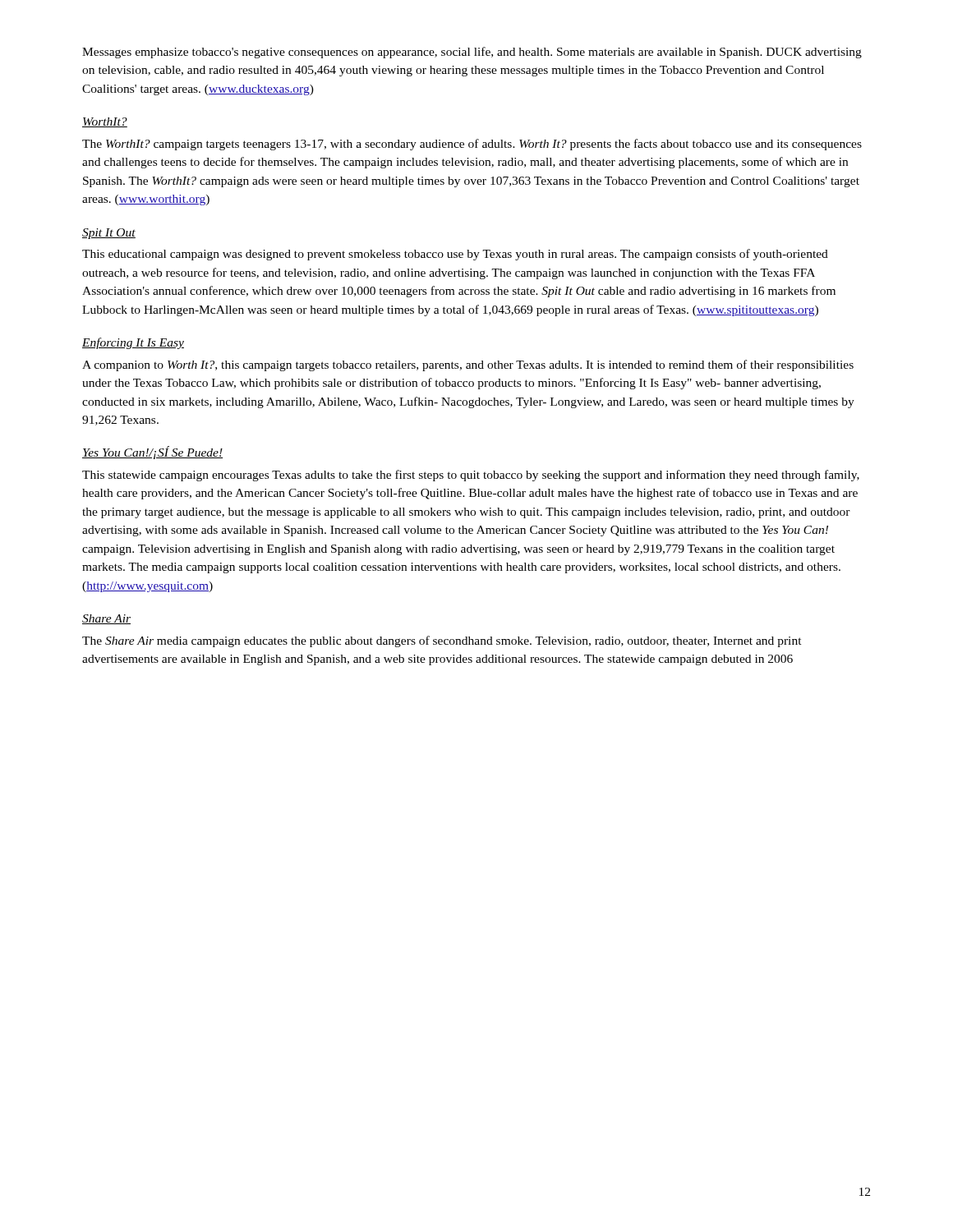Find the section header with the text "Yes You Can!/¡SÍ Se Puede!"
953x1232 pixels.
click(x=152, y=453)
